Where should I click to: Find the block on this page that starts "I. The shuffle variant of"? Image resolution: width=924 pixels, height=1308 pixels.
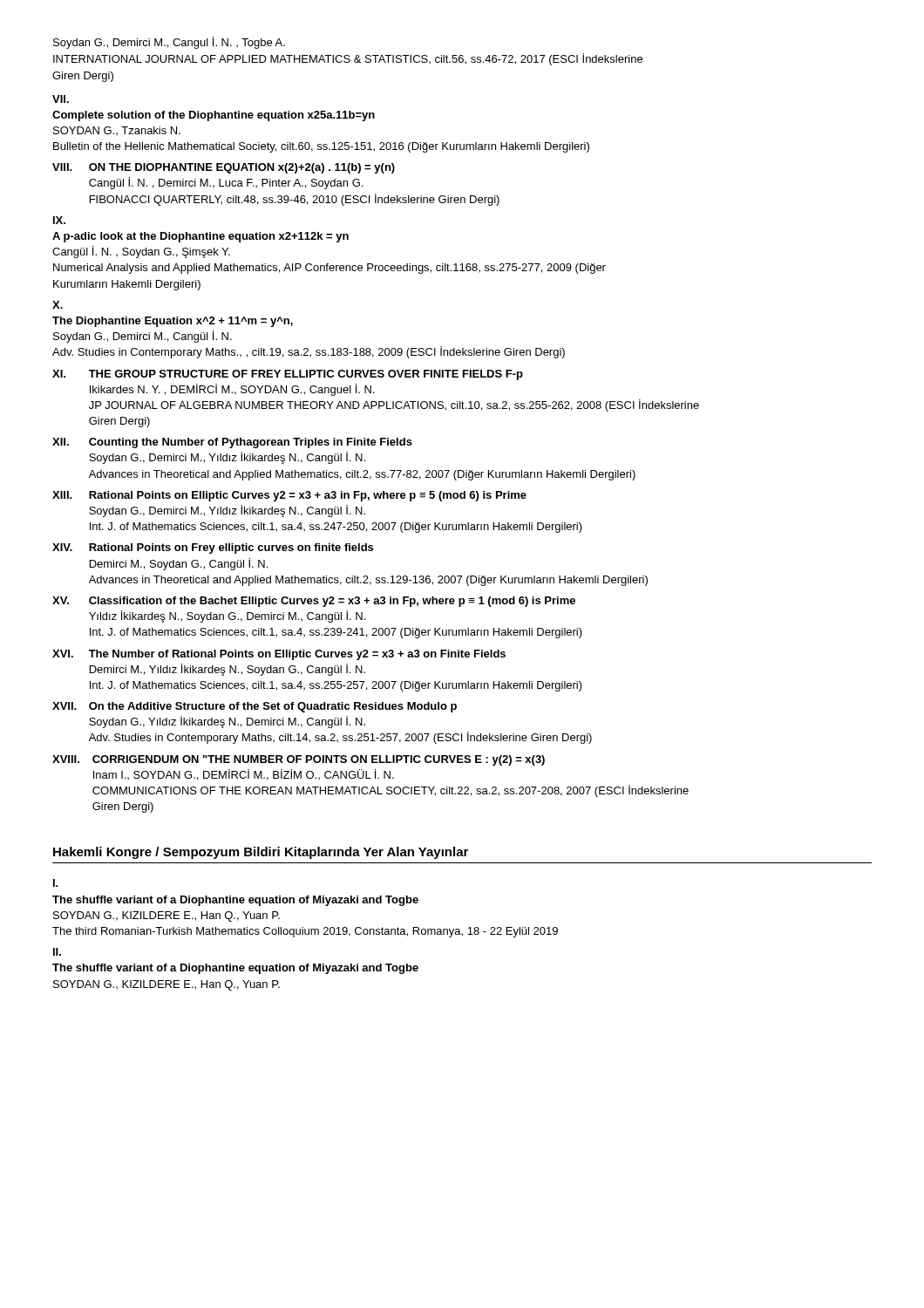coord(56,883)
